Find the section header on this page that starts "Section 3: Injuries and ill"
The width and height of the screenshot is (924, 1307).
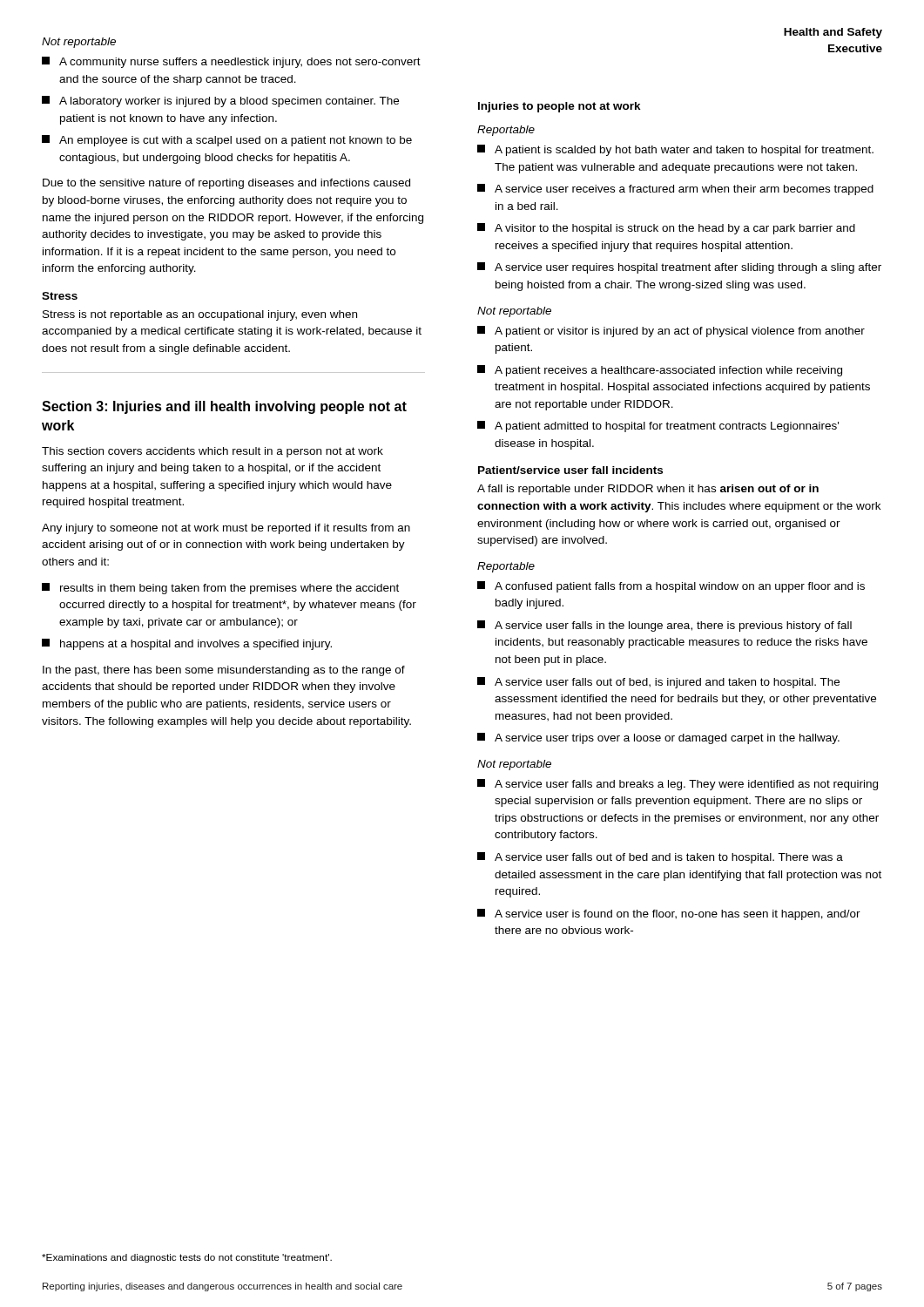click(224, 416)
